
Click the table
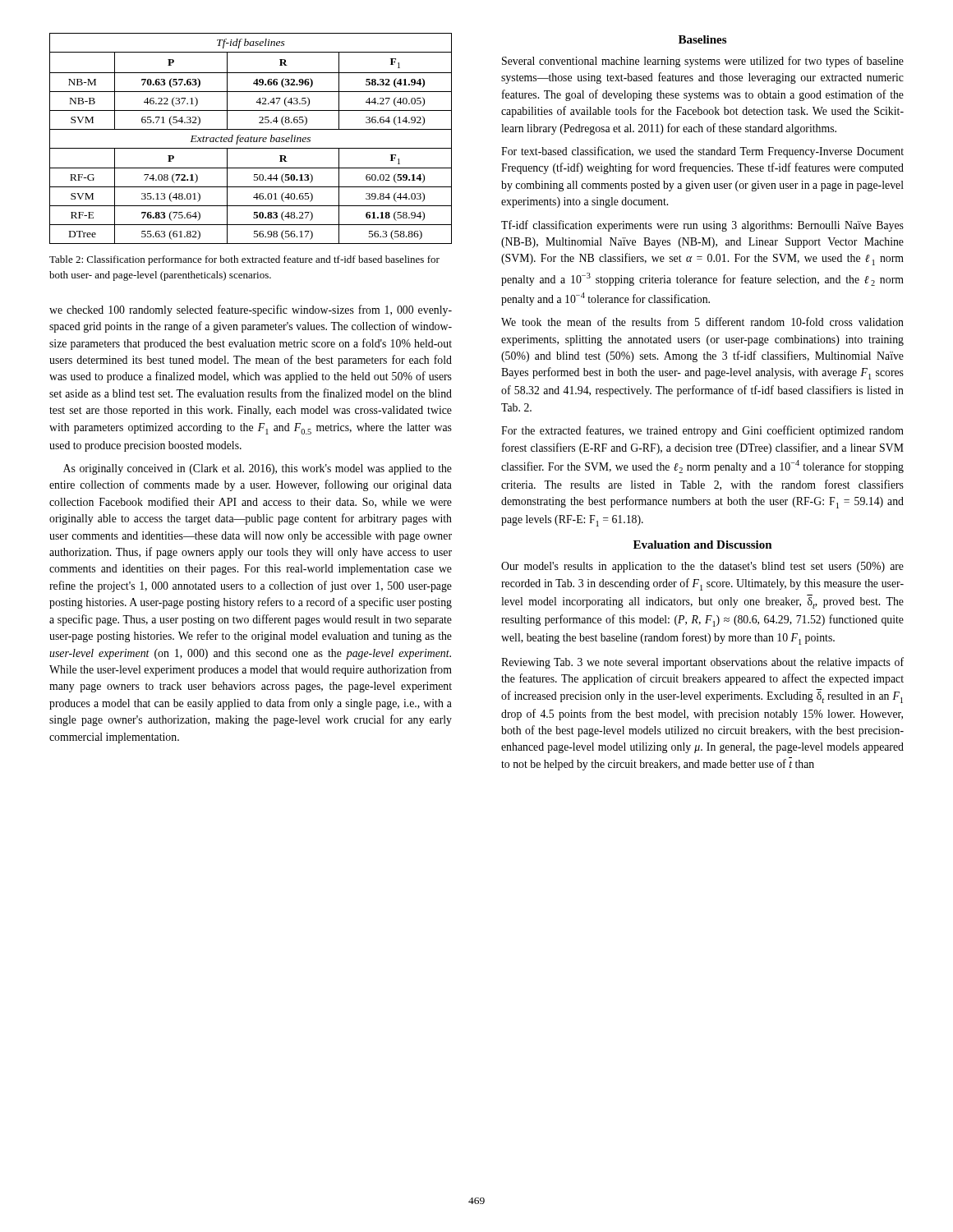(x=251, y=139)
